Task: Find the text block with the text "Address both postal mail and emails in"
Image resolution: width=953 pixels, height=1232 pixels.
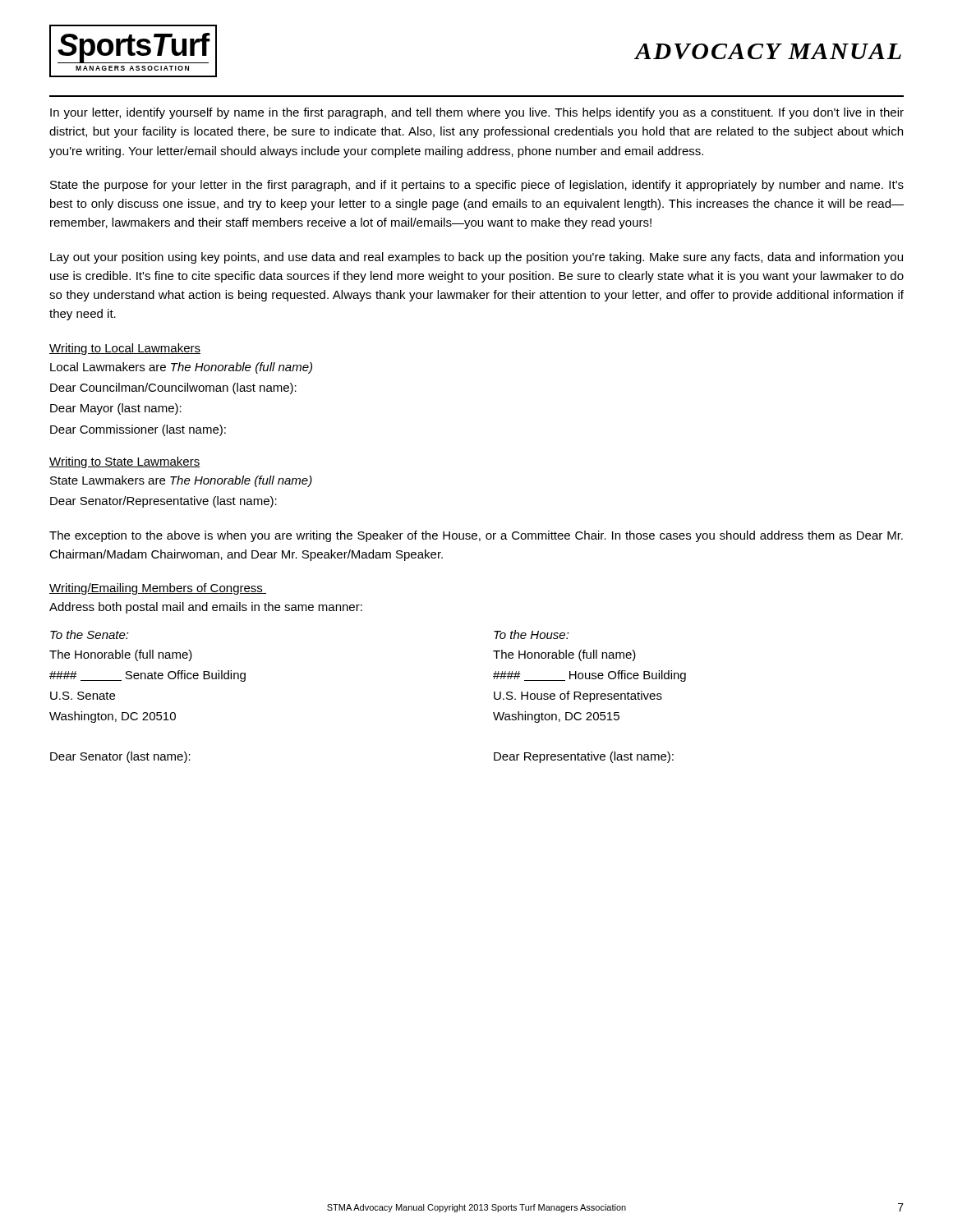Action: pos(206,607)
